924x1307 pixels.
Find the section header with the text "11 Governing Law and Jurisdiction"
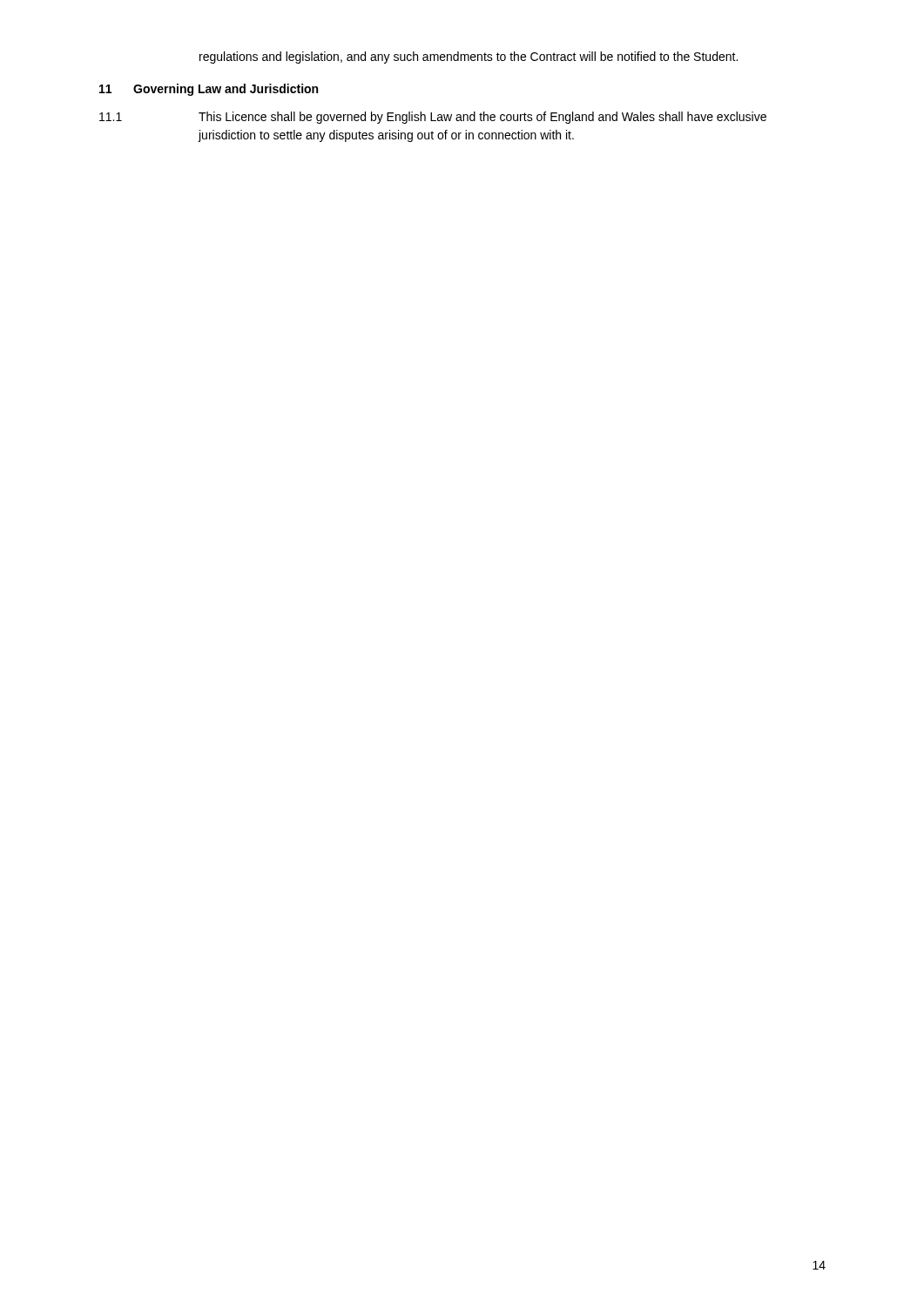(209, 89)
